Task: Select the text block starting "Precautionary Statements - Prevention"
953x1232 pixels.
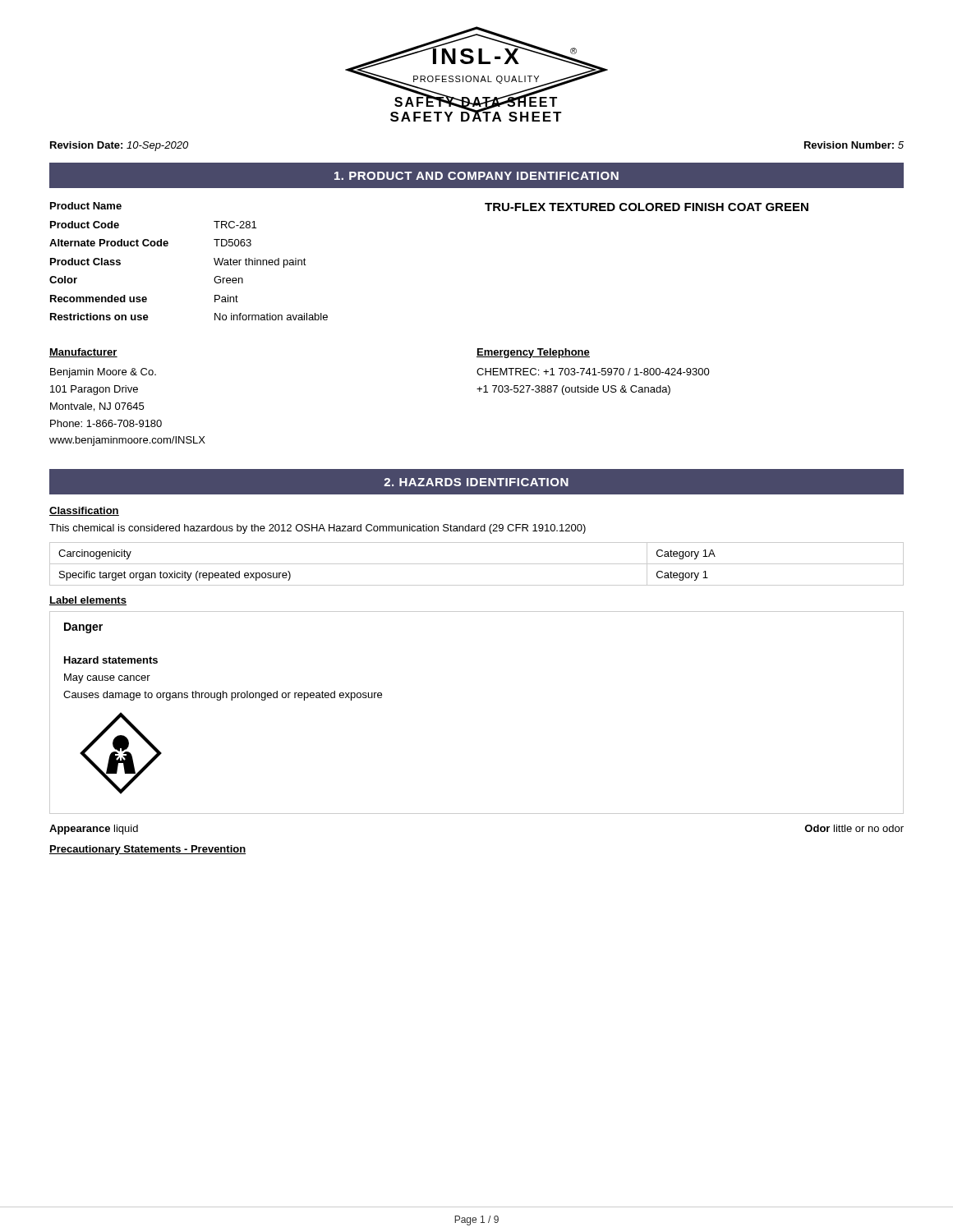Action: (x=148, y=849)
